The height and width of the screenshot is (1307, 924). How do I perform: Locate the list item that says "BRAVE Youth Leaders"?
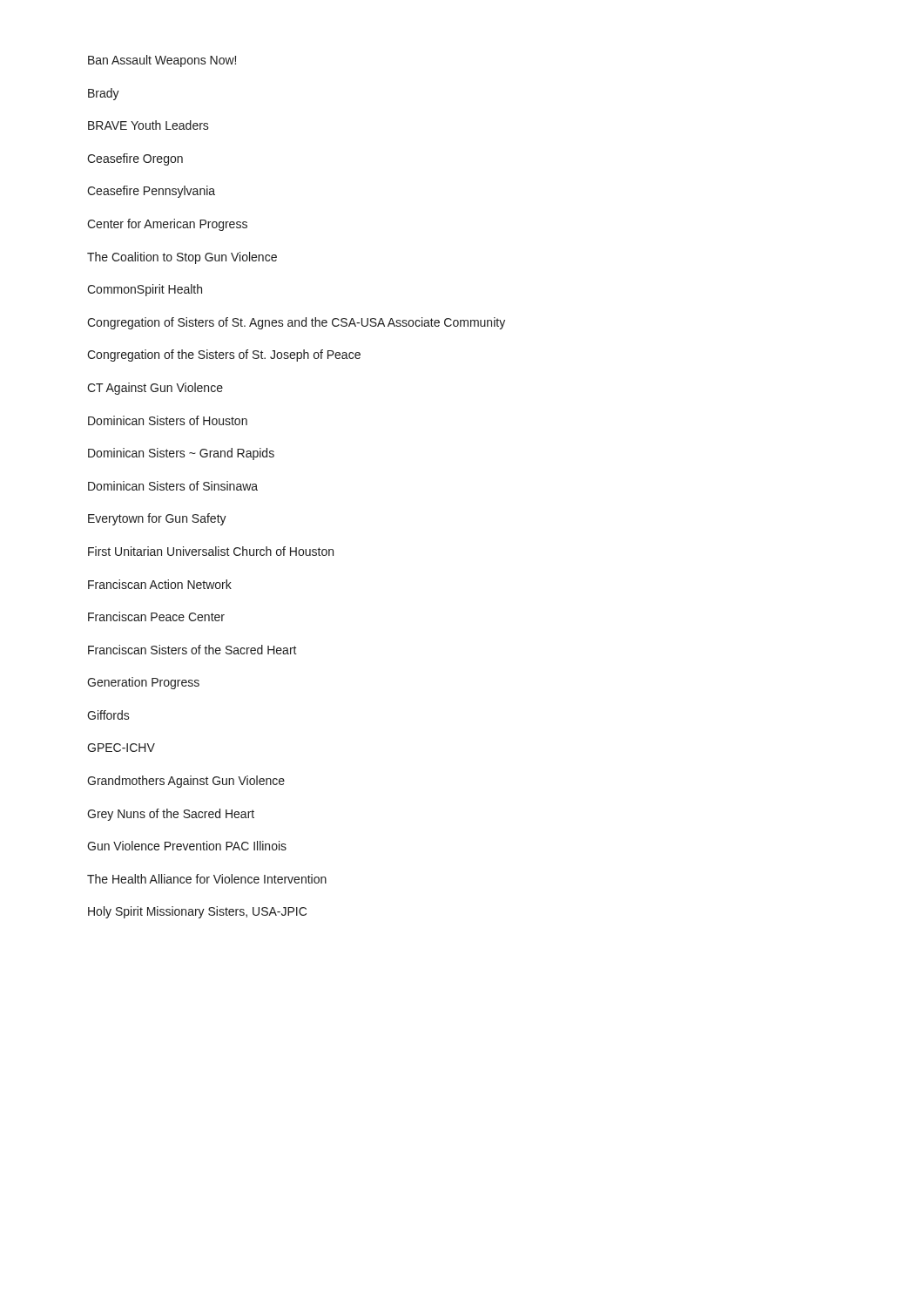148,126
